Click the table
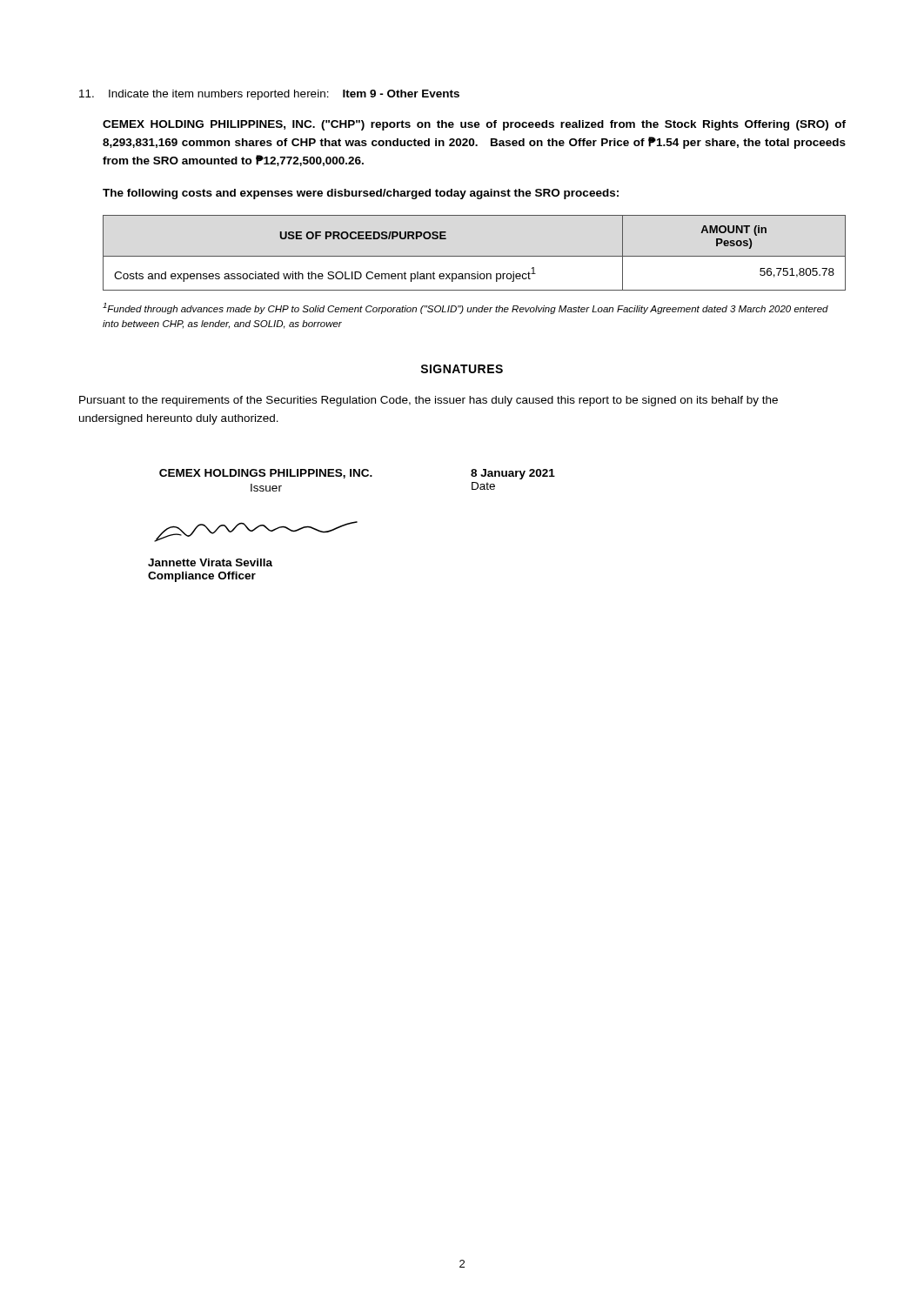The image size is (924, 1305). click(474, 253)
